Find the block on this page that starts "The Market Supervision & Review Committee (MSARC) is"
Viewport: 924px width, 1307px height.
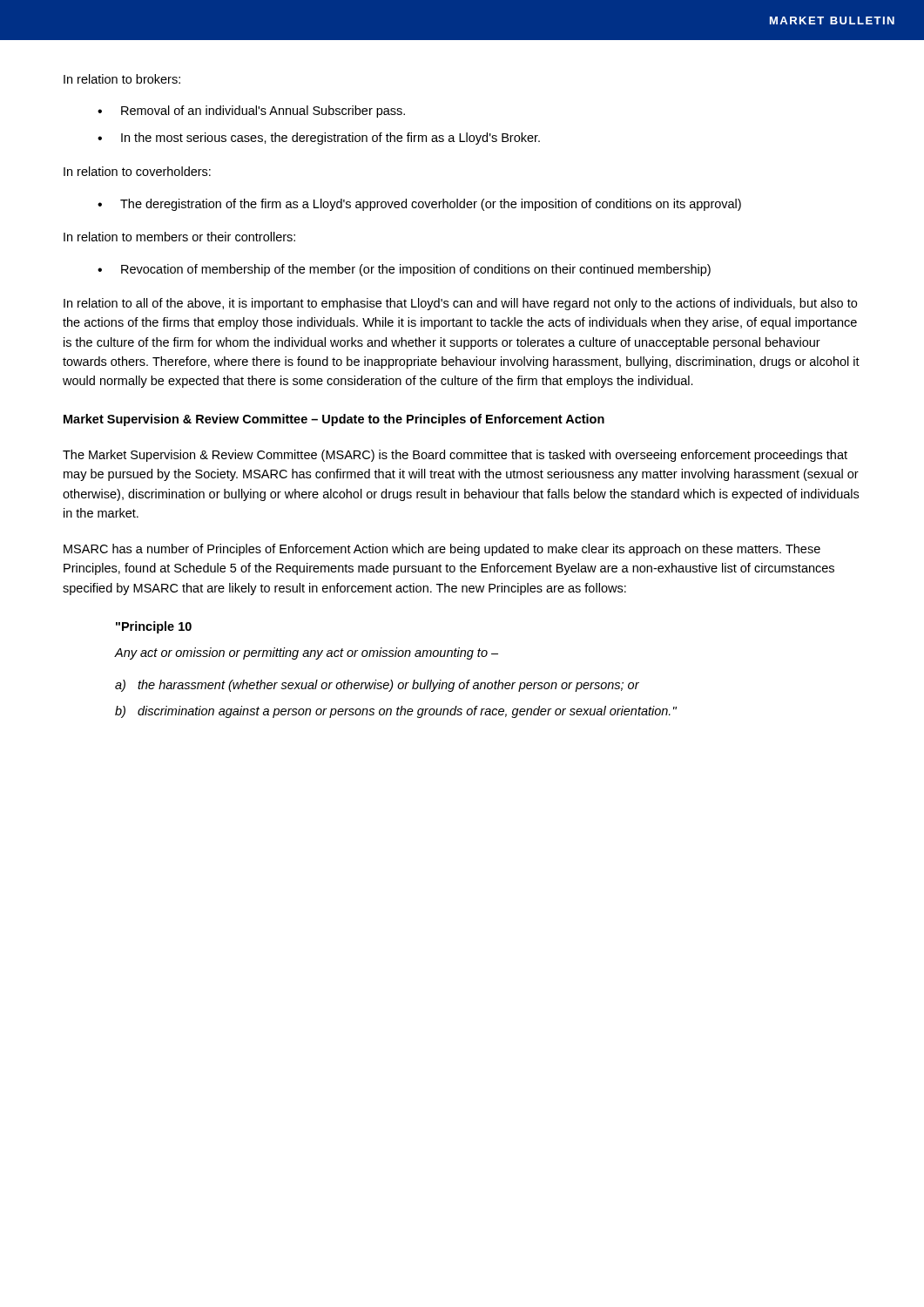pos(461,484)
